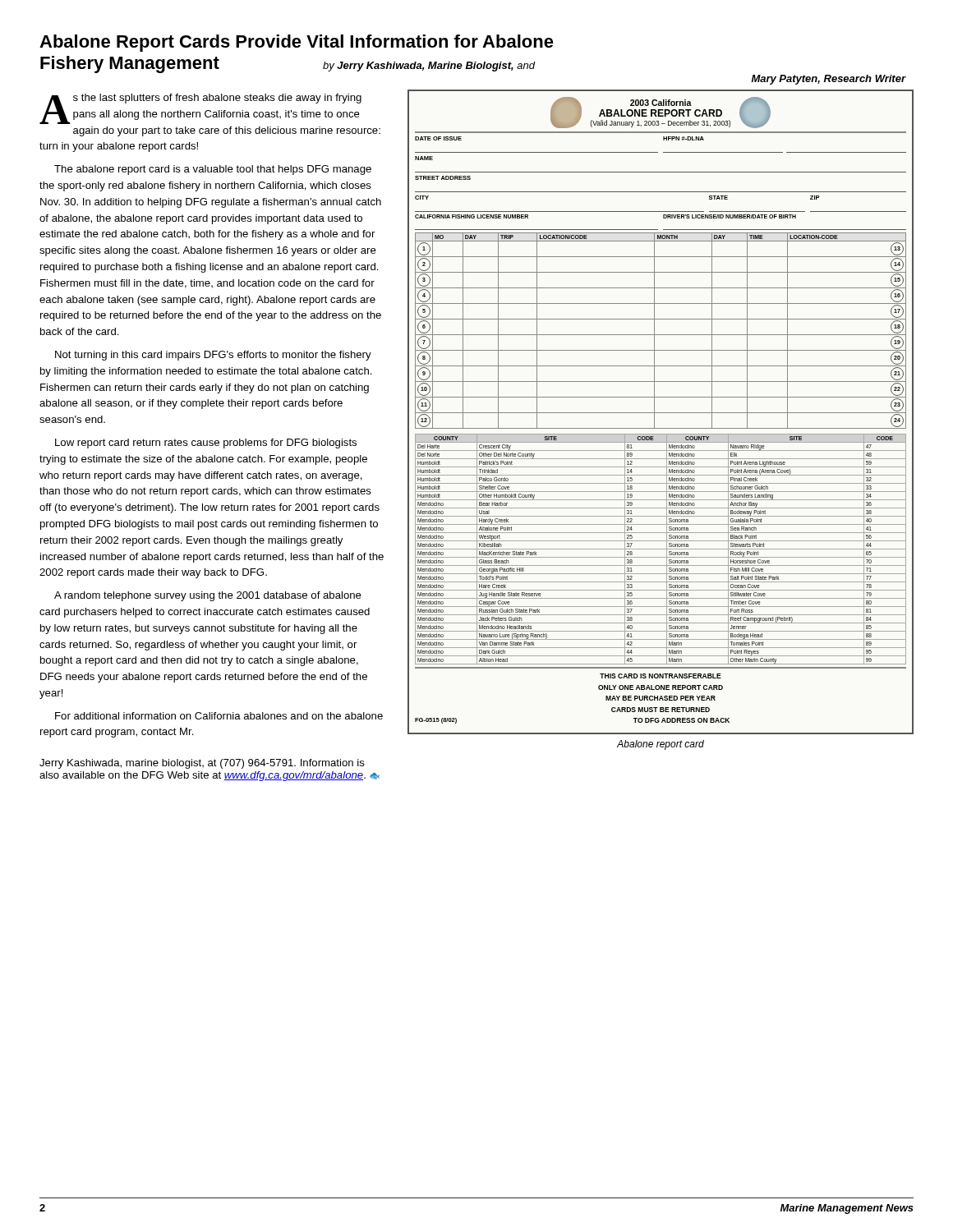Find the title

click(x=476, y=58)
